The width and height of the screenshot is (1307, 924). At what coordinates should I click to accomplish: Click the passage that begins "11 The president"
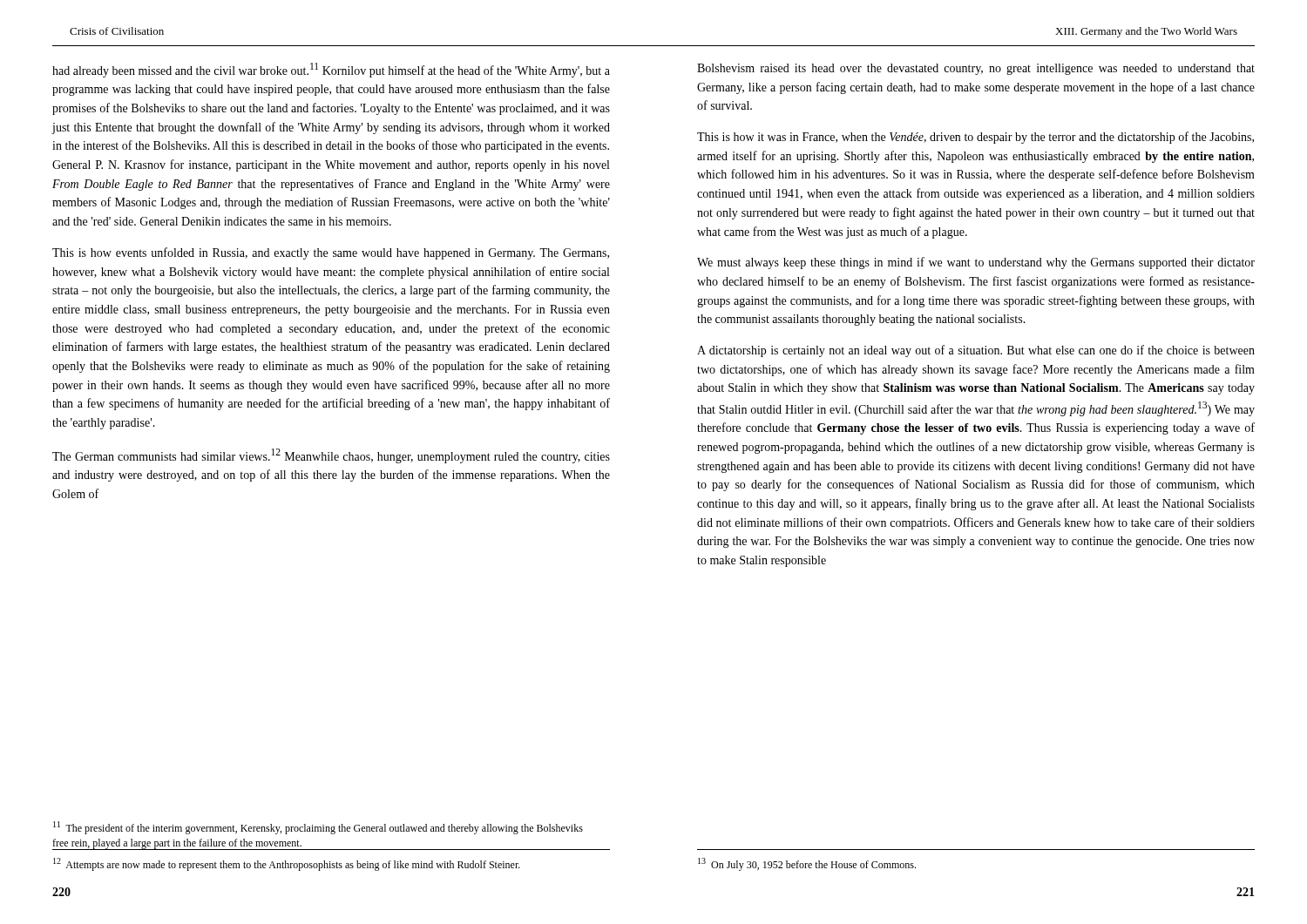click(318, 834)
